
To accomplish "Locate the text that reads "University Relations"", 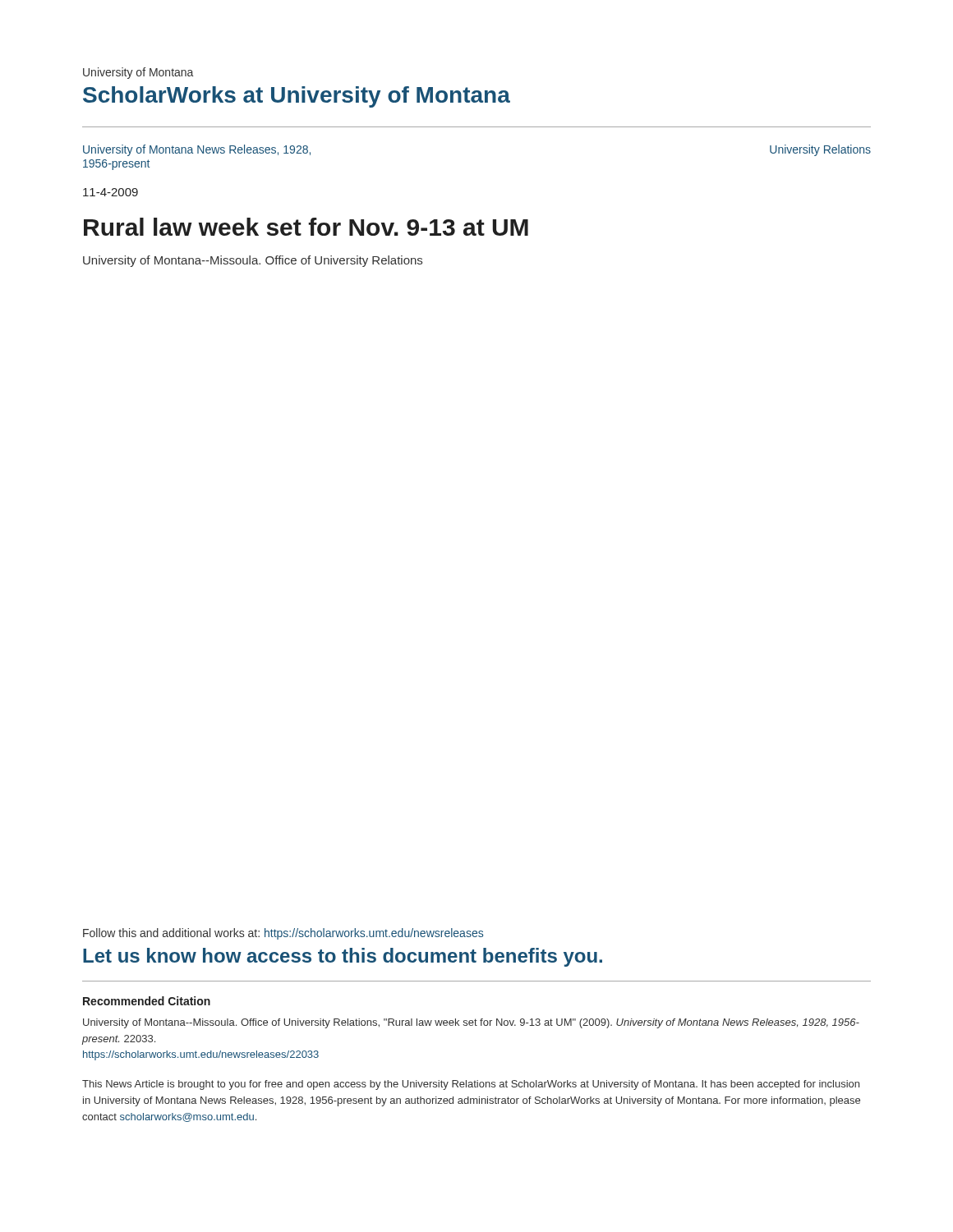I will click(820, 150).
